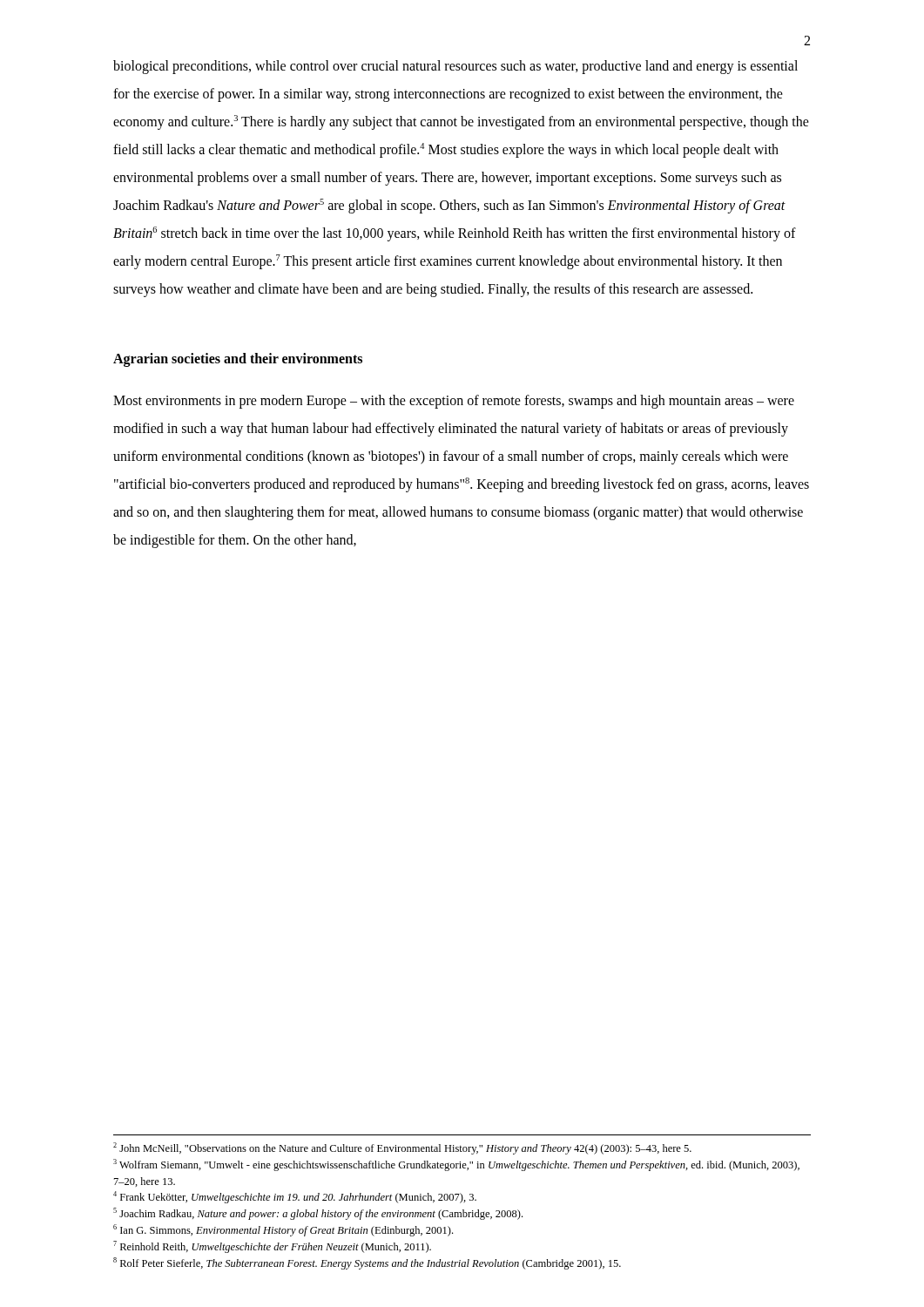This screenshot has height=1307, width=924.
Task: Find the block starting "4 Frank Uekötter, Umweltgeschichte im 19. und 20."
Action: (x=462, y=1198)
